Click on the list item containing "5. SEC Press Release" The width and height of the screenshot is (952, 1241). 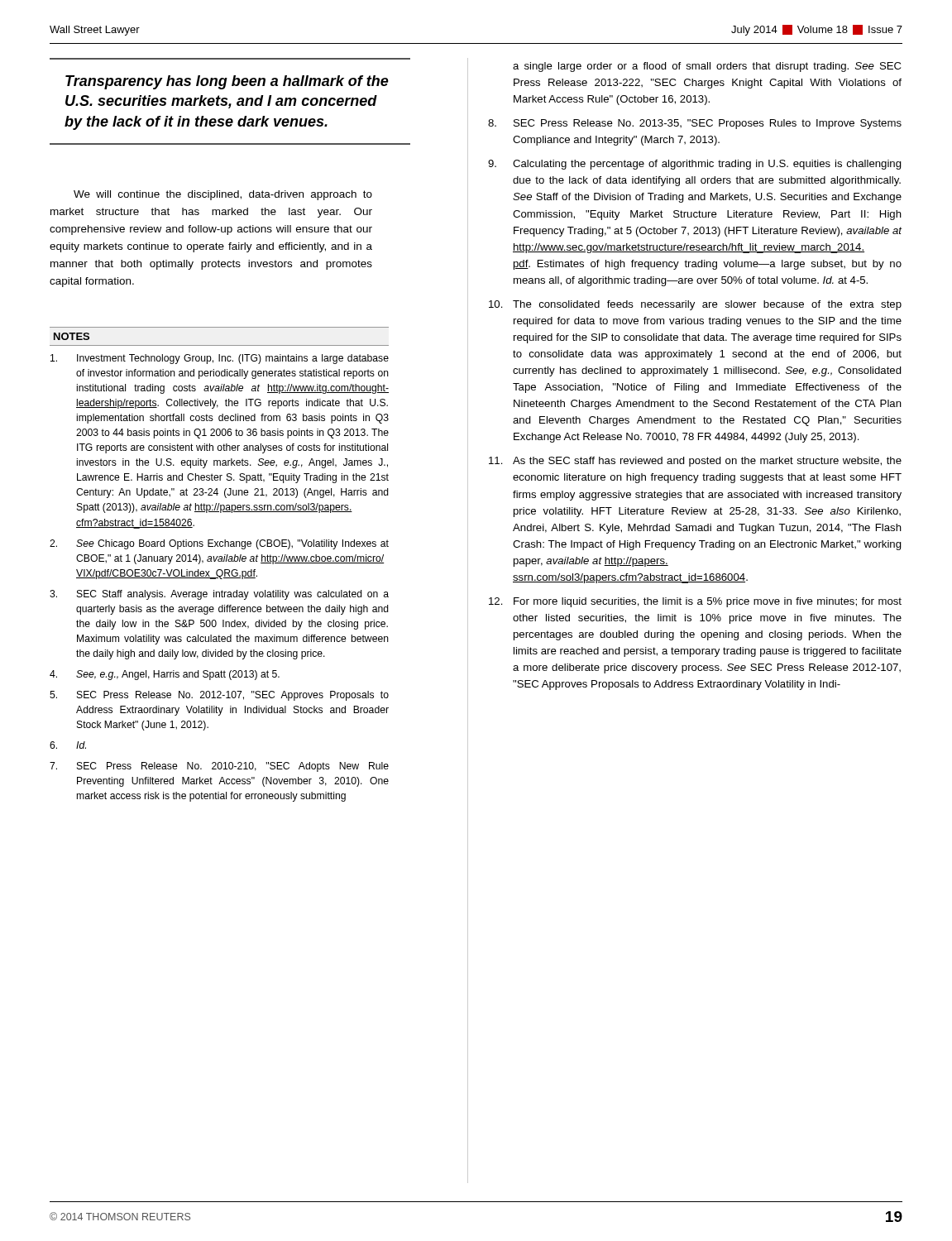(219, 710)
